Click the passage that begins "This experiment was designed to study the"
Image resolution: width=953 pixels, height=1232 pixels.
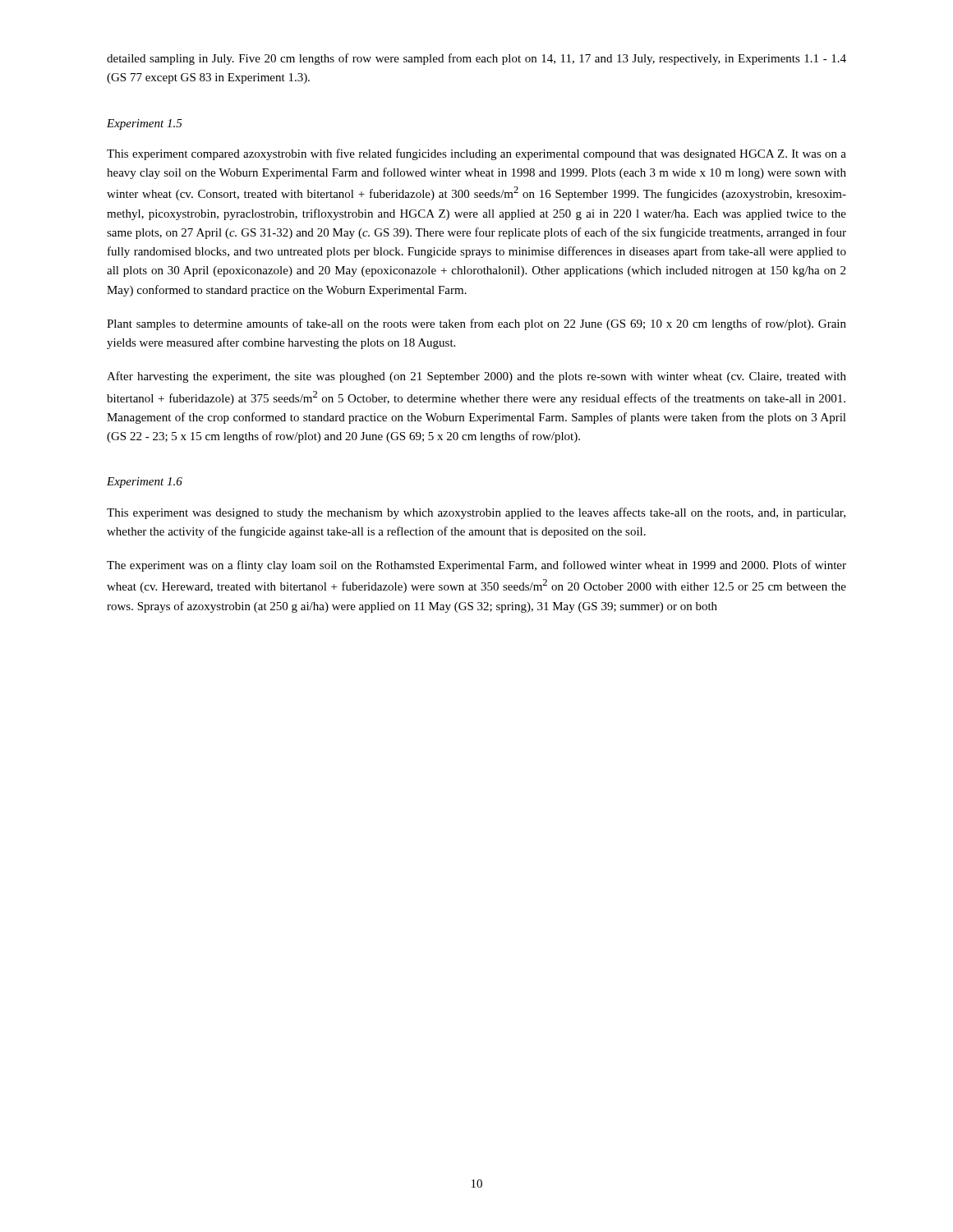click(476, 522)
